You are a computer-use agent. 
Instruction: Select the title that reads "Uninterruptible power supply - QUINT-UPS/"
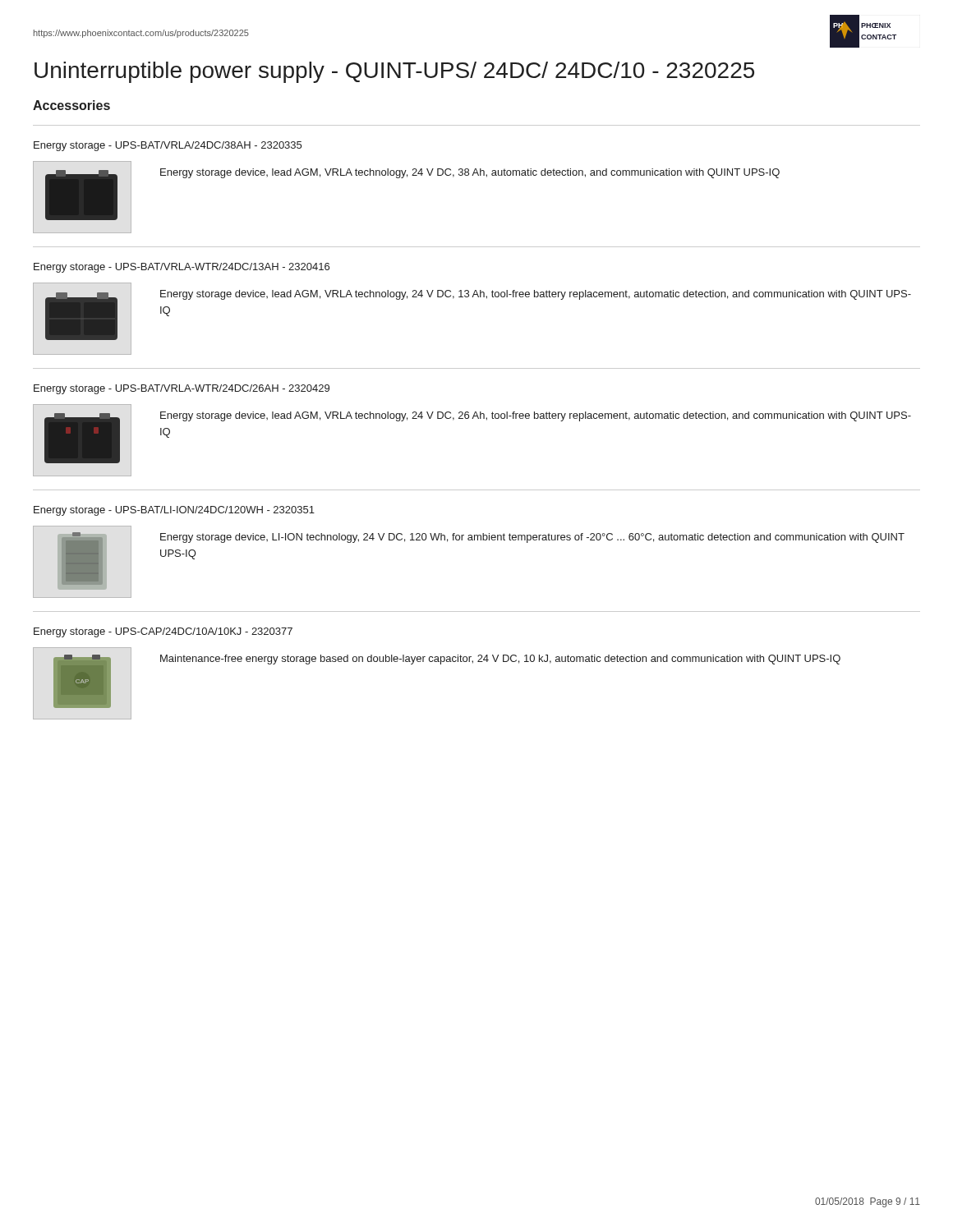[x=394, y=70]
